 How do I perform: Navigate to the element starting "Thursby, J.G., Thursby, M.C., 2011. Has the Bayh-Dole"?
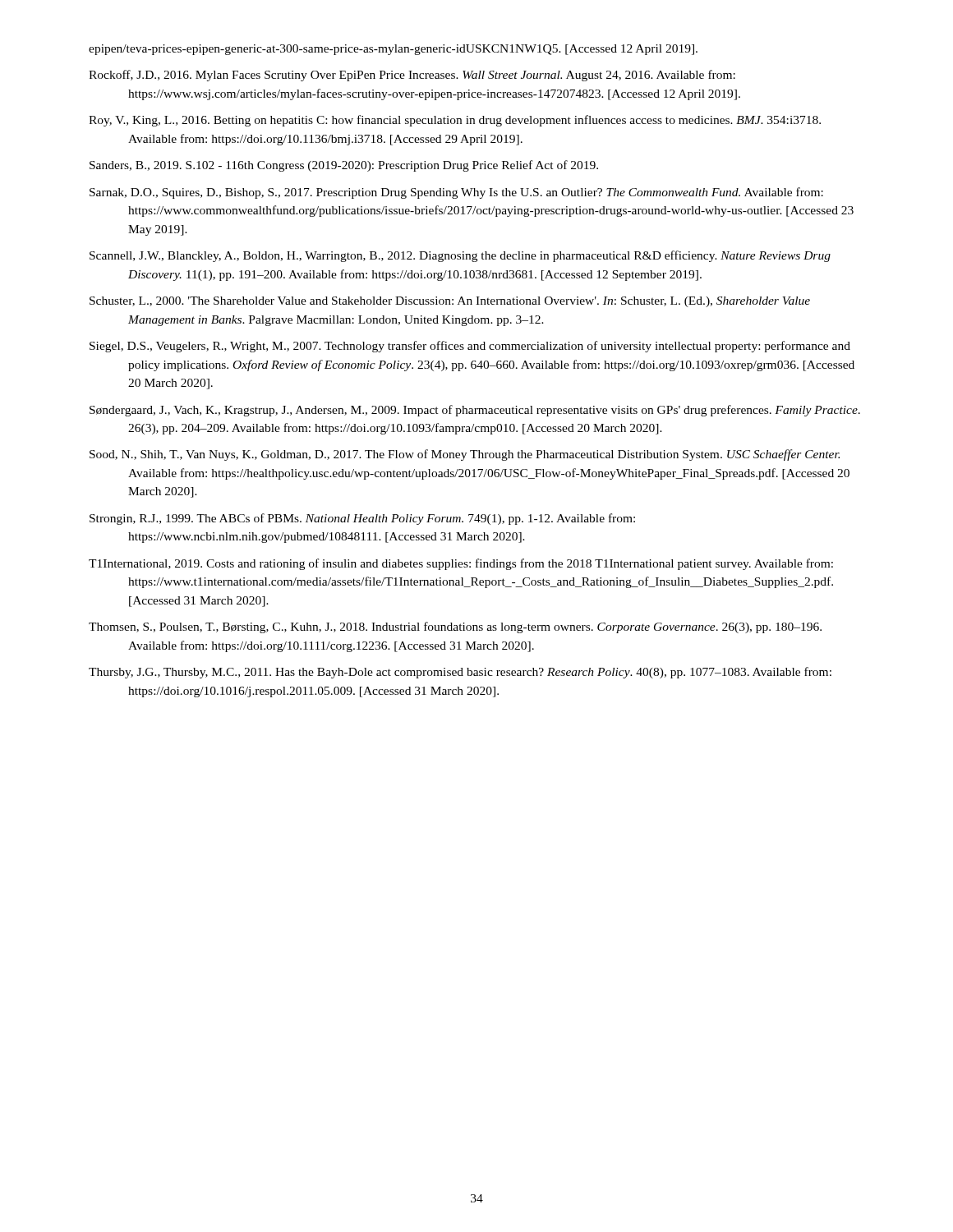pyautogui.click(x=460, y=681)
